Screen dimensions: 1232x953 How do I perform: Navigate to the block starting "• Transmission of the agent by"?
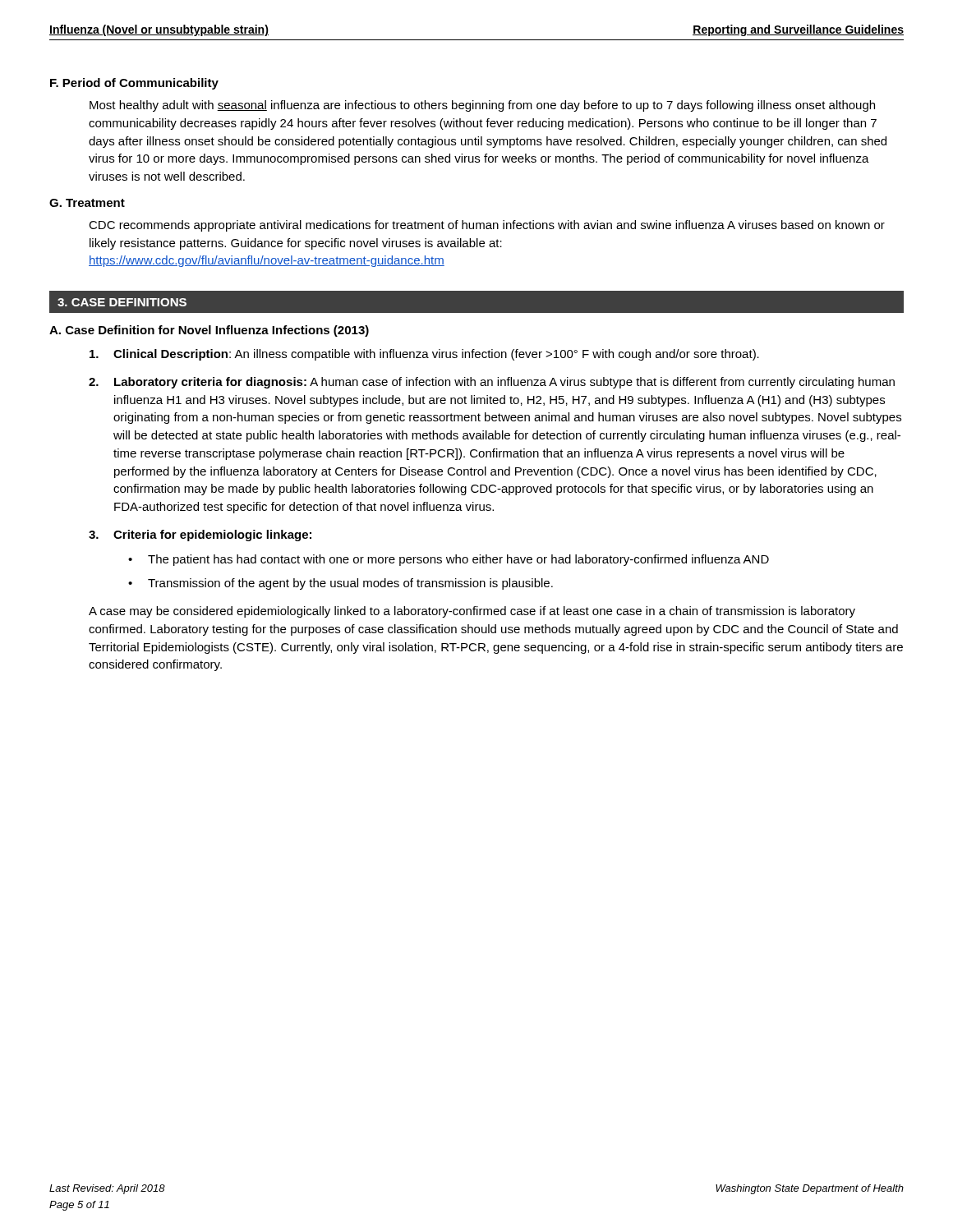[516, 583]
